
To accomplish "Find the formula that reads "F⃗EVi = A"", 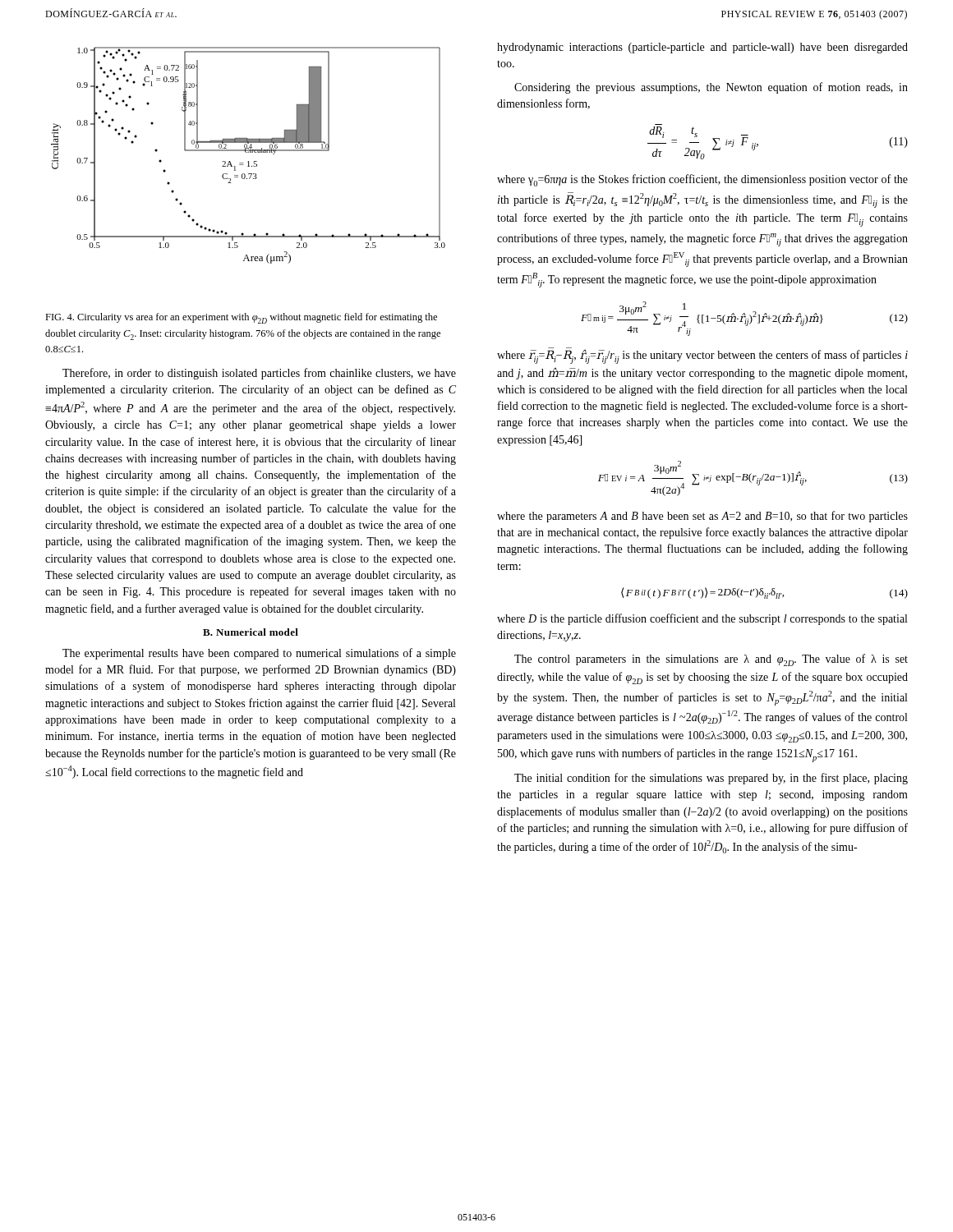I will click(753, 478).
